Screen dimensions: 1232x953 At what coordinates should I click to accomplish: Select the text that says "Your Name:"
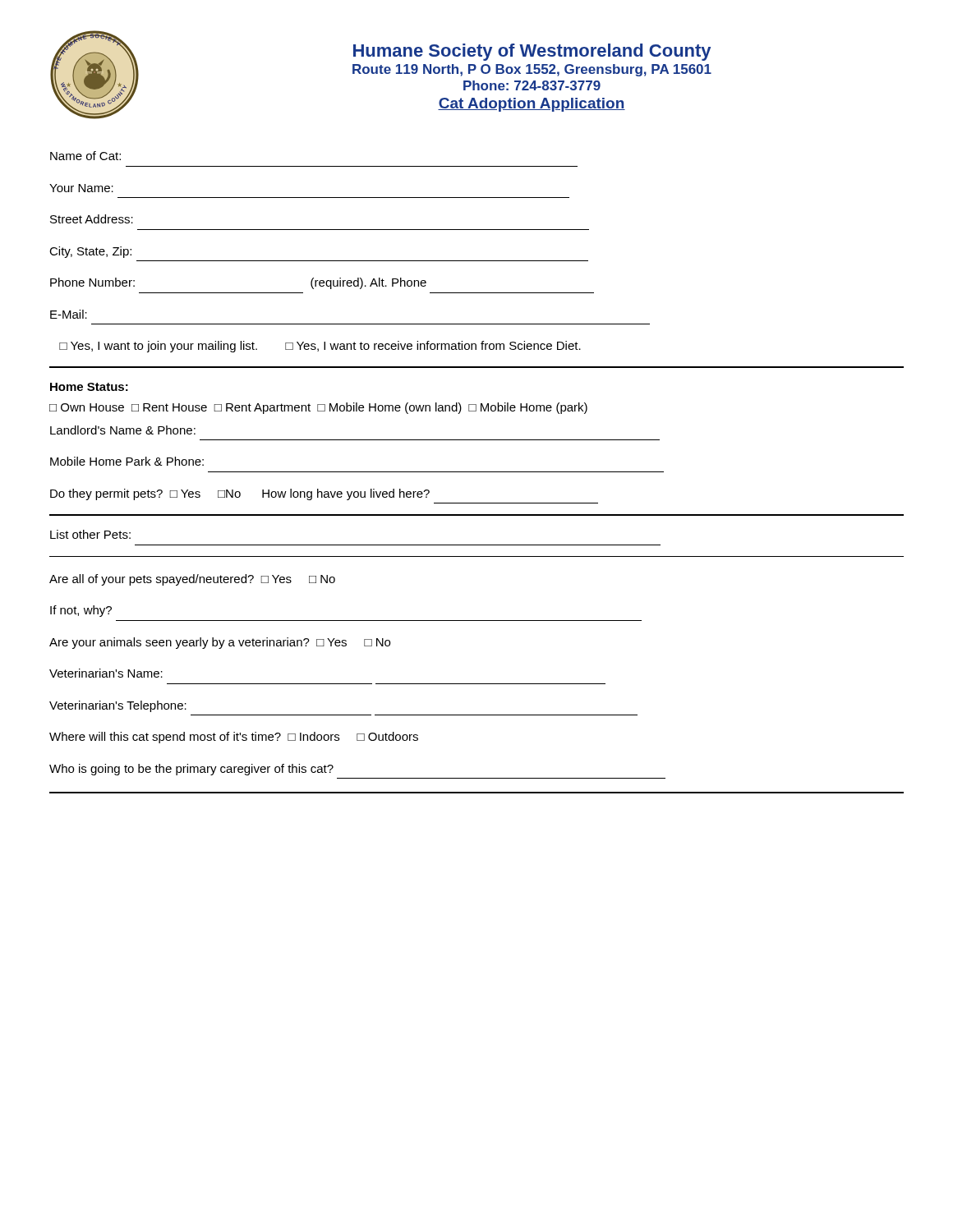click(309, 189)
